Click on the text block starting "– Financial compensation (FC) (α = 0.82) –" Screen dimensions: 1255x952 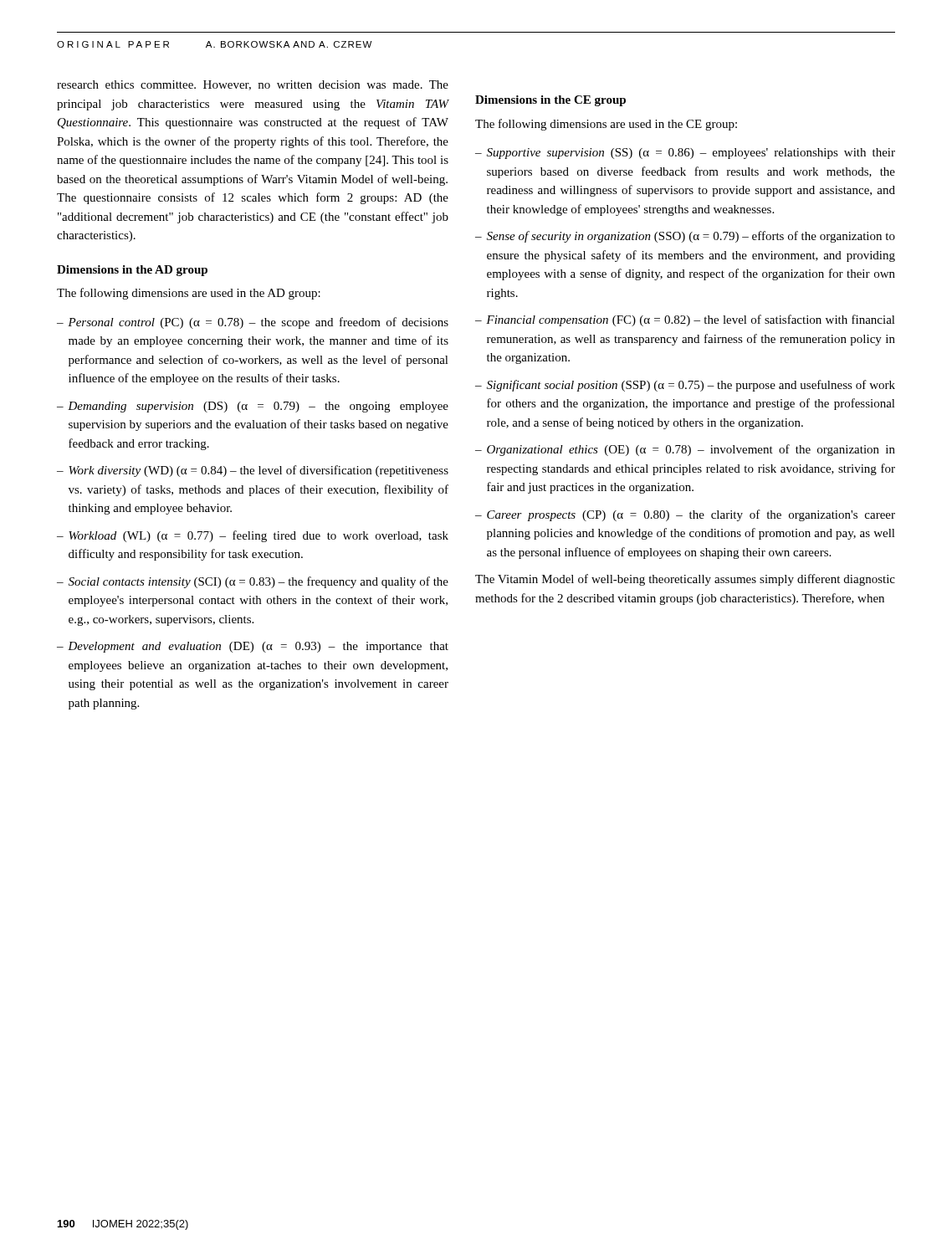tap(685, 339)
